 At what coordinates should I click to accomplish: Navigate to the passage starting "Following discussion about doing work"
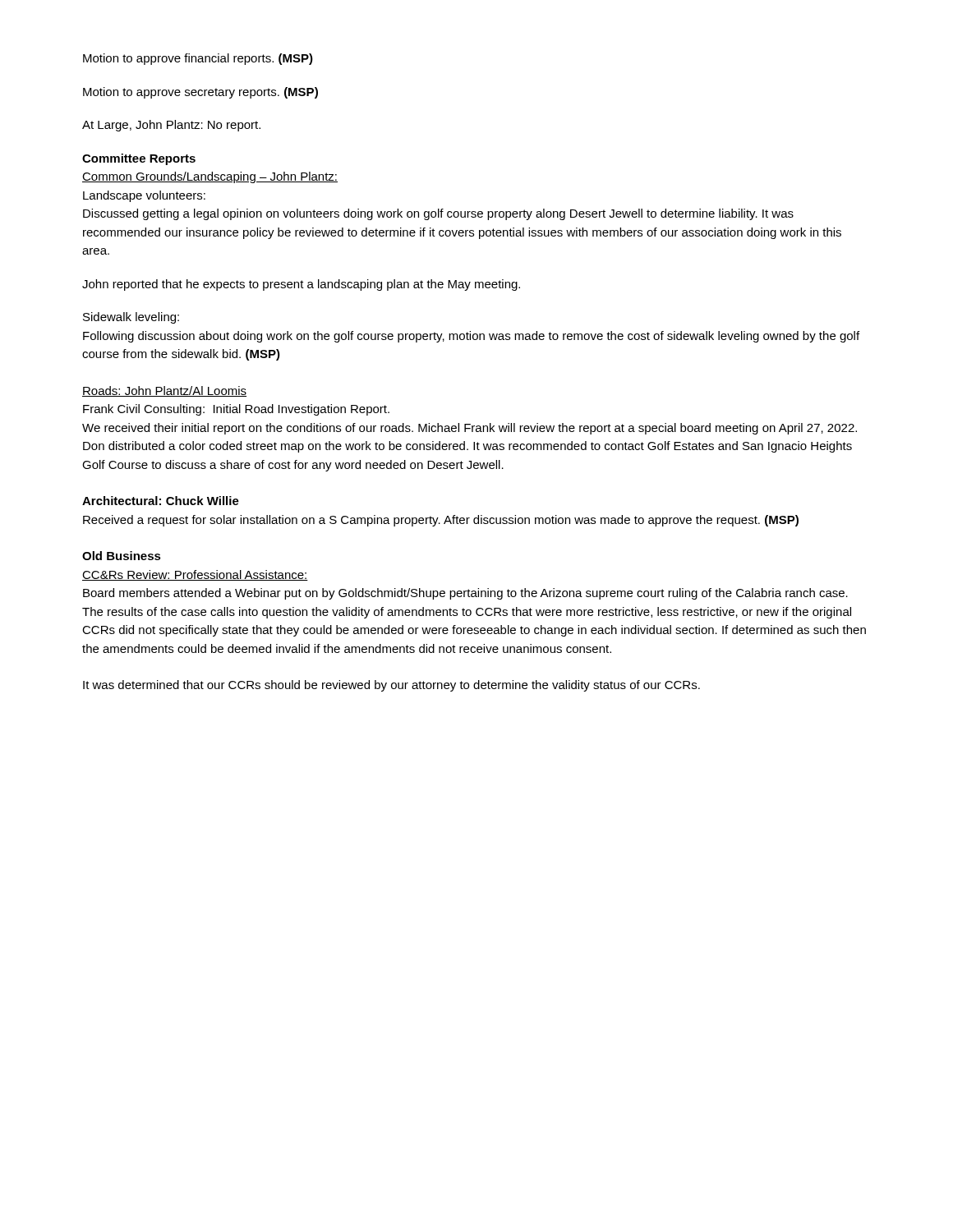tap(471, 344)
